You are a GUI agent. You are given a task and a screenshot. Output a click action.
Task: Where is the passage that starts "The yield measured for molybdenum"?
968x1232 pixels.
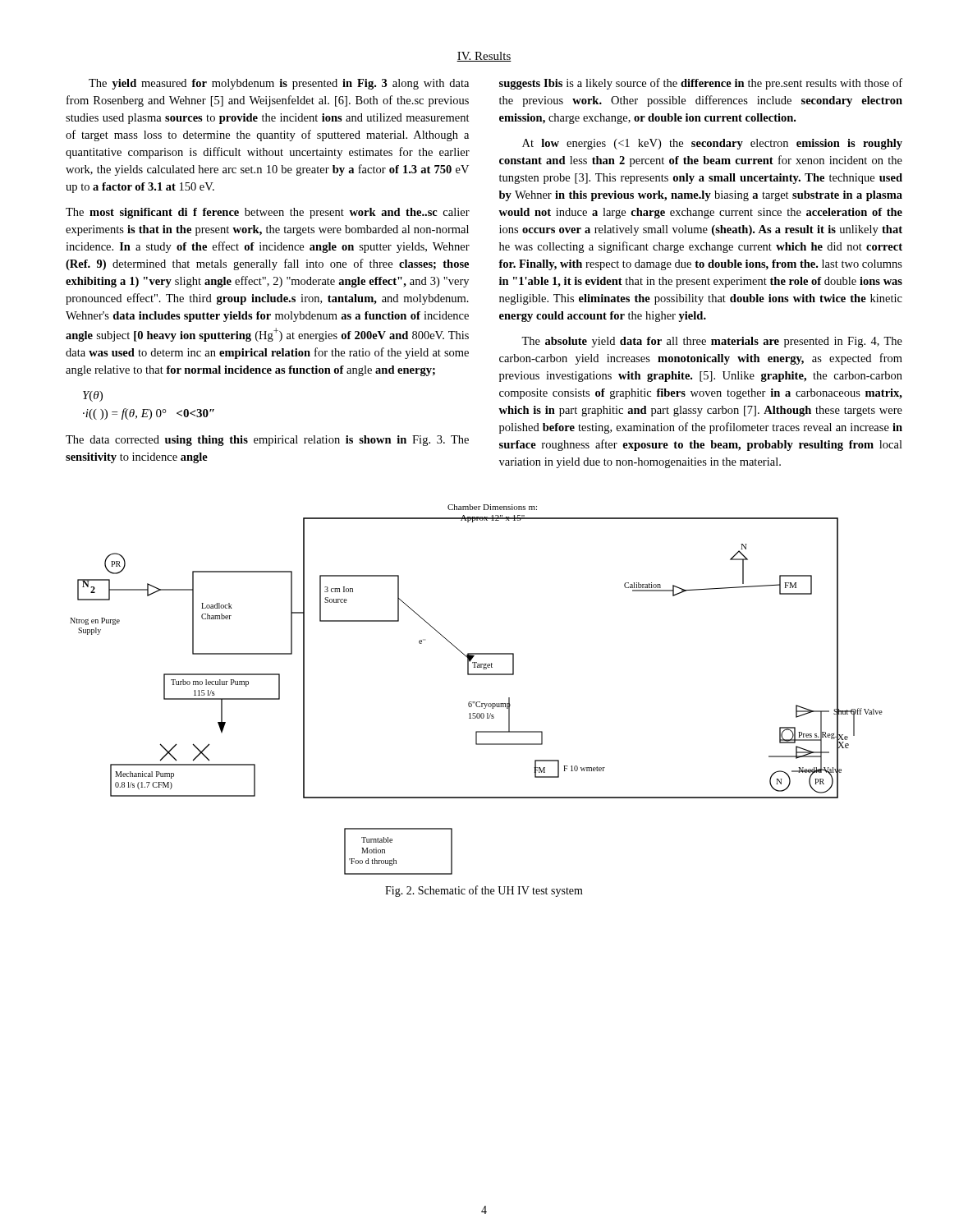(x=267, y=270)
